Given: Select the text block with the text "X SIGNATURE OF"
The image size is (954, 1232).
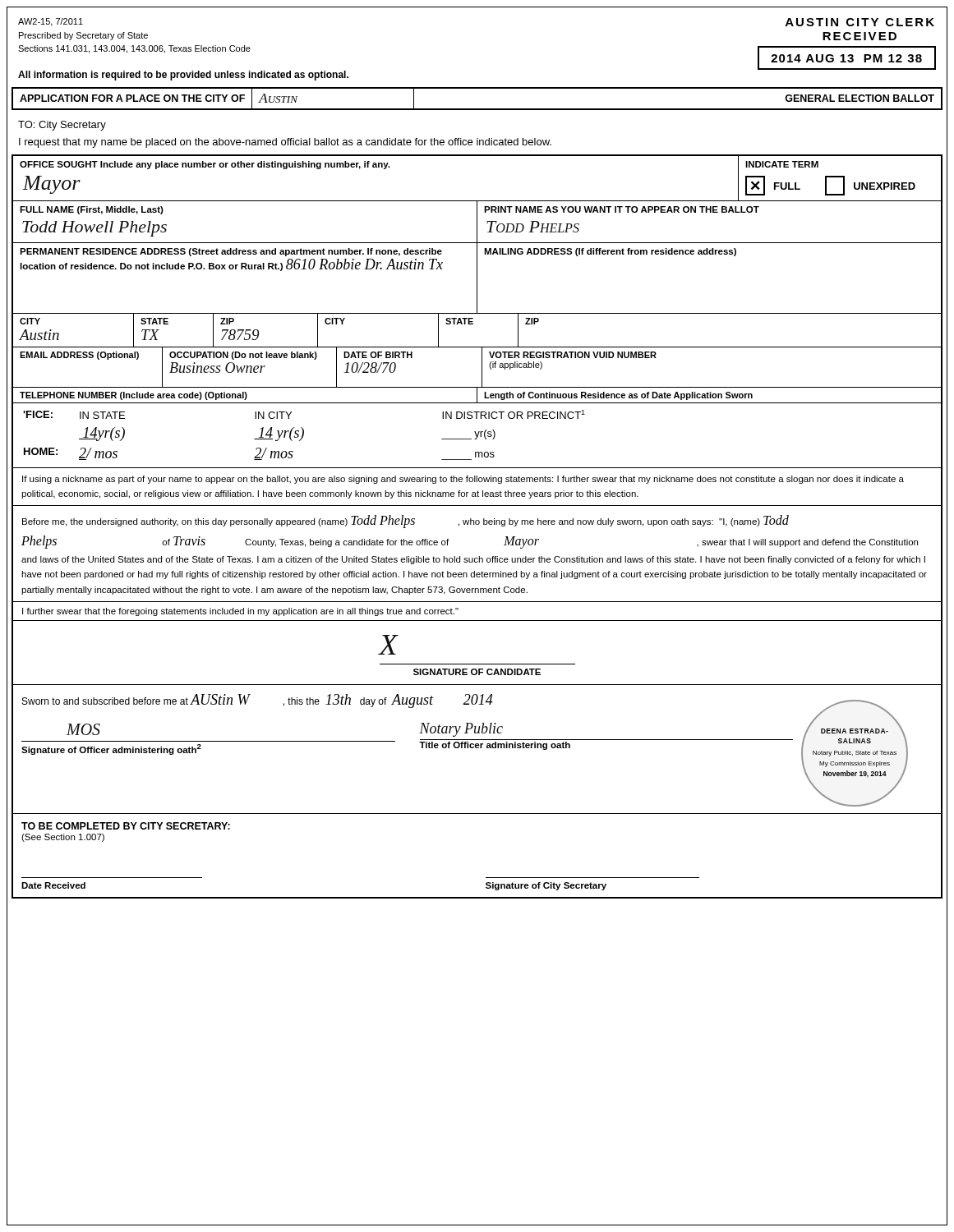Looking at the screenshot, I should point(477,652).
